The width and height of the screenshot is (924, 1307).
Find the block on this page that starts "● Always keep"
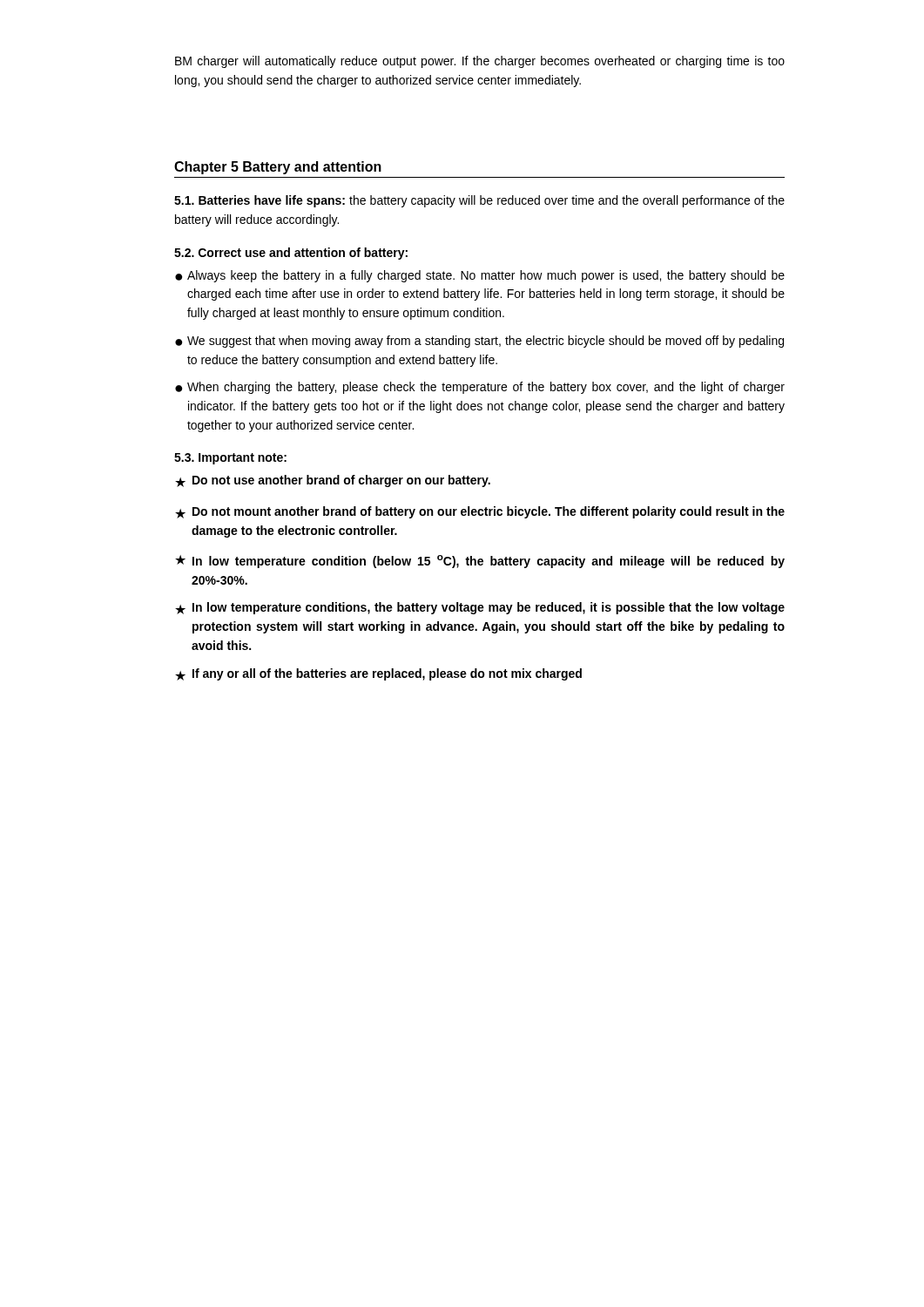point(479,295)
